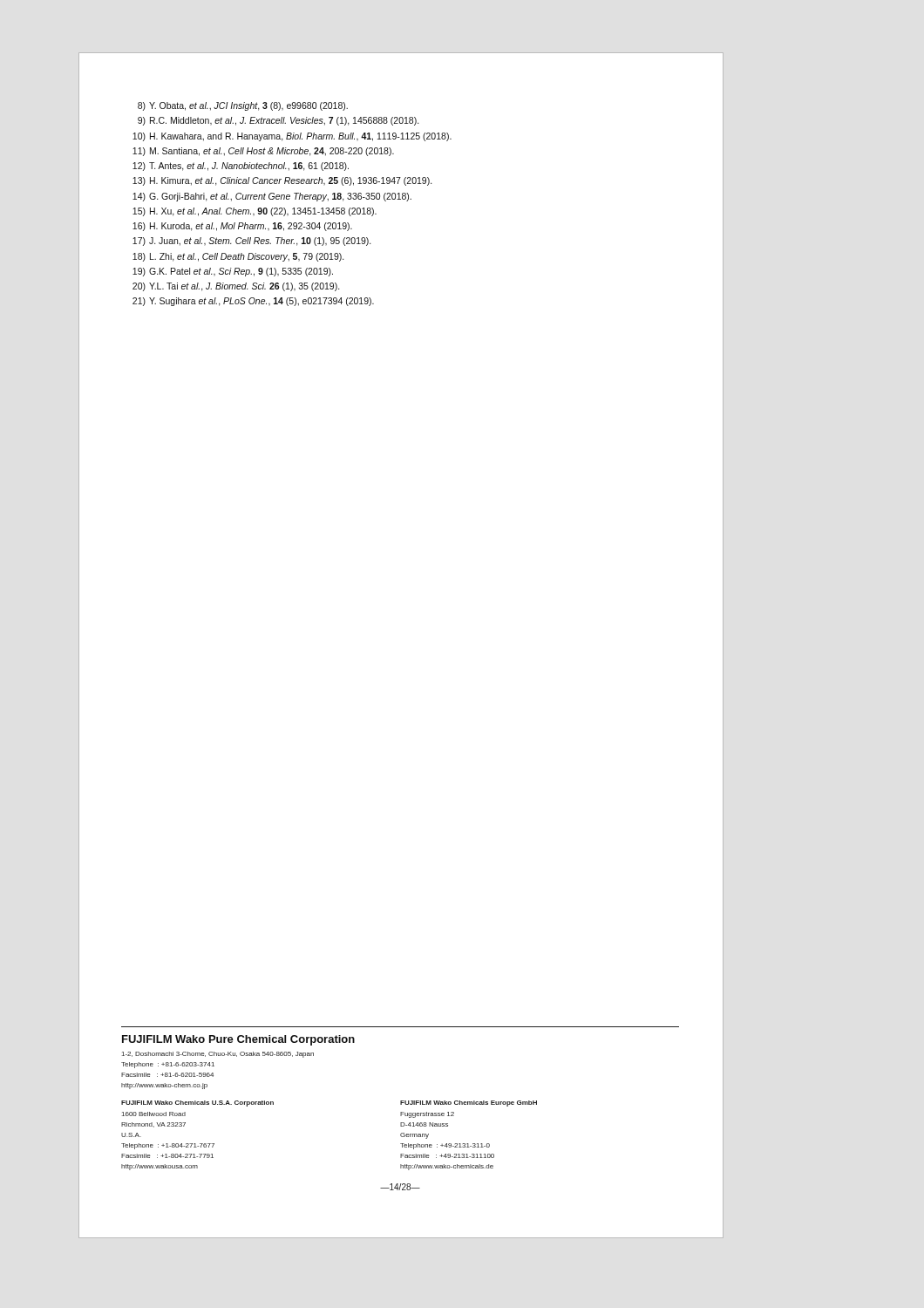Locate the list item that says "9) R.C. Middleton, et"
924x1308 pixels.
[x=400, y=121]
